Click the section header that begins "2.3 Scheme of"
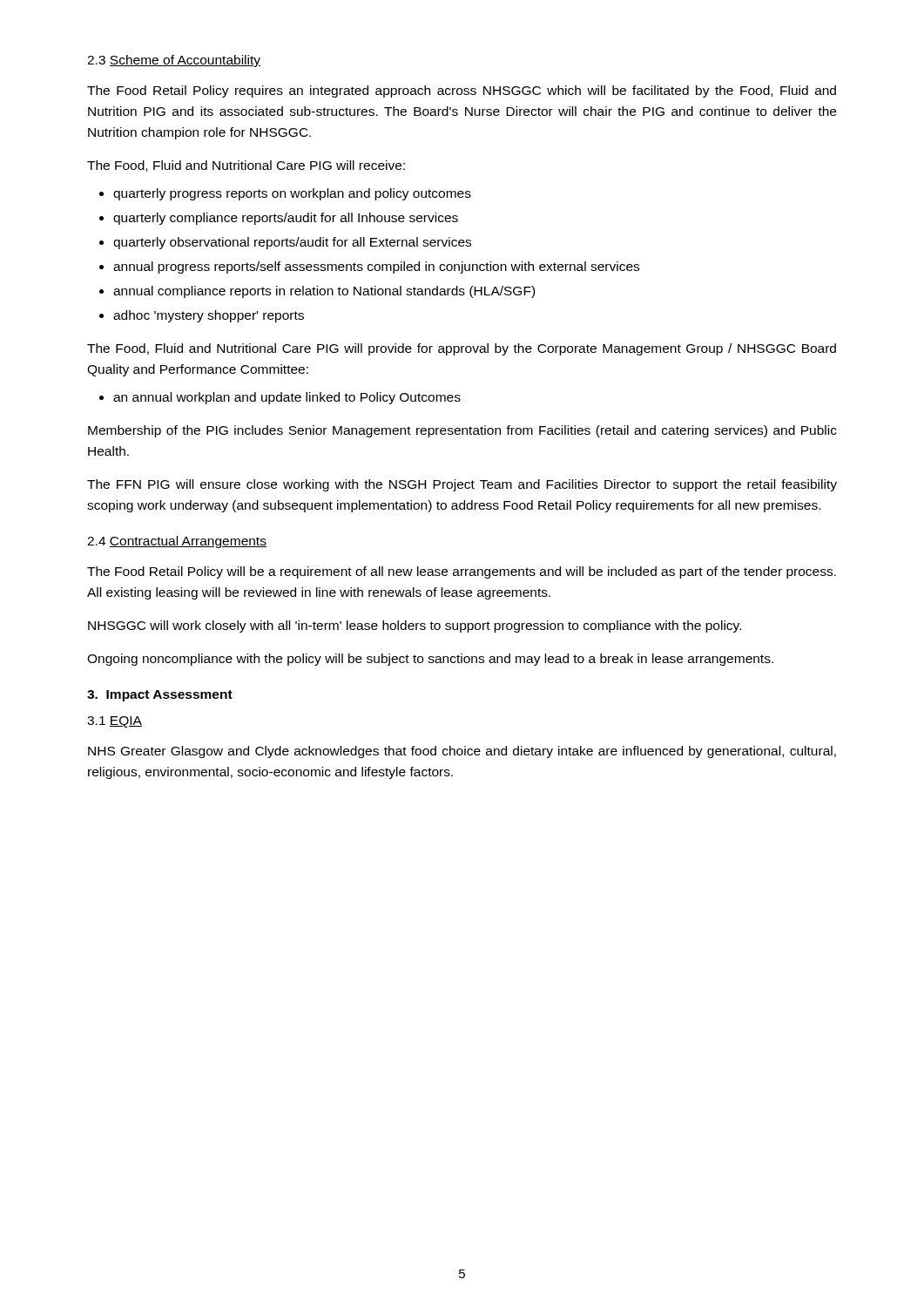The width and height of the screenshot is (924, 1307). click(x=174, y=60)
